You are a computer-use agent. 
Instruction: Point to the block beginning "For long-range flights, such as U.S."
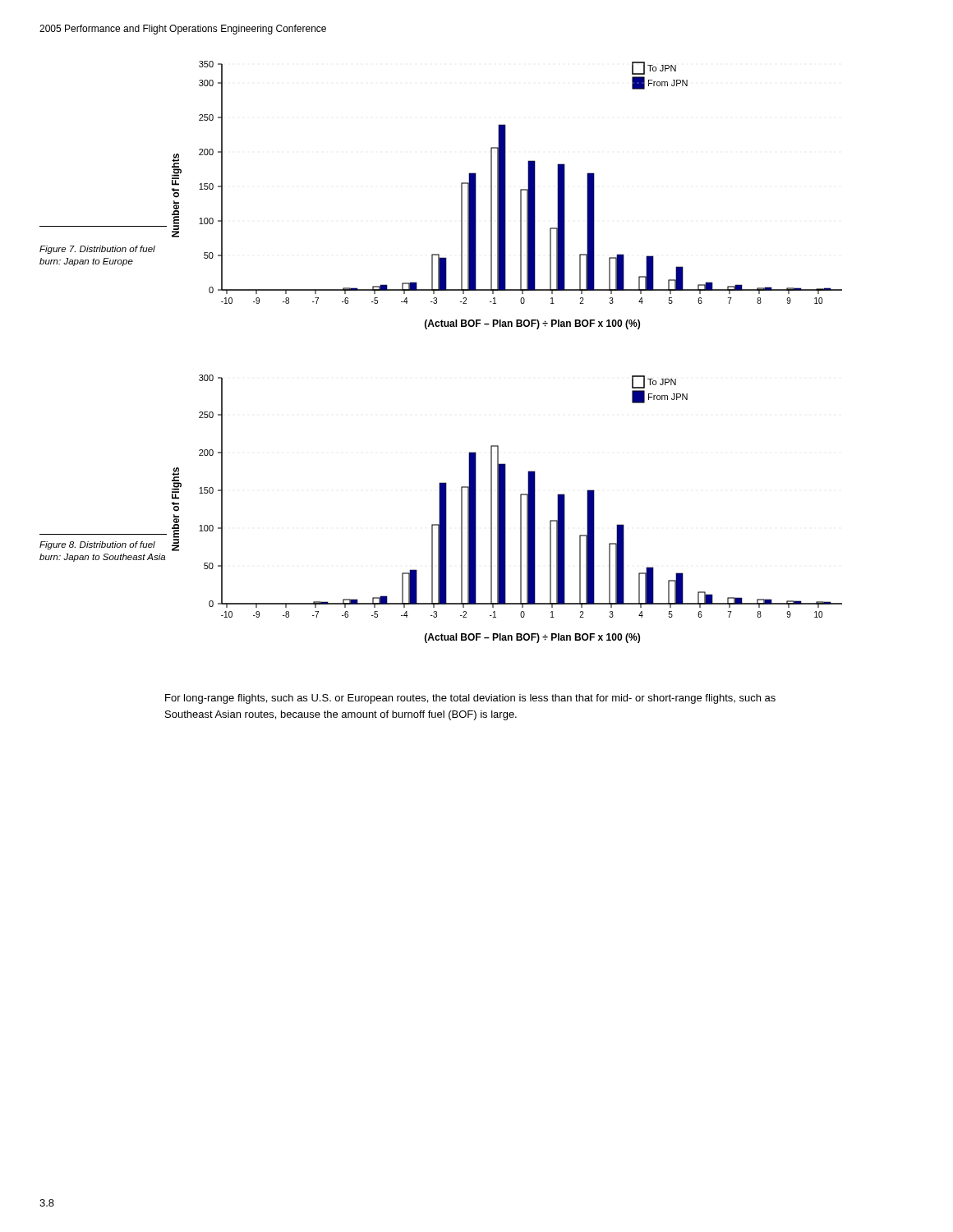(x=470, y=706)
